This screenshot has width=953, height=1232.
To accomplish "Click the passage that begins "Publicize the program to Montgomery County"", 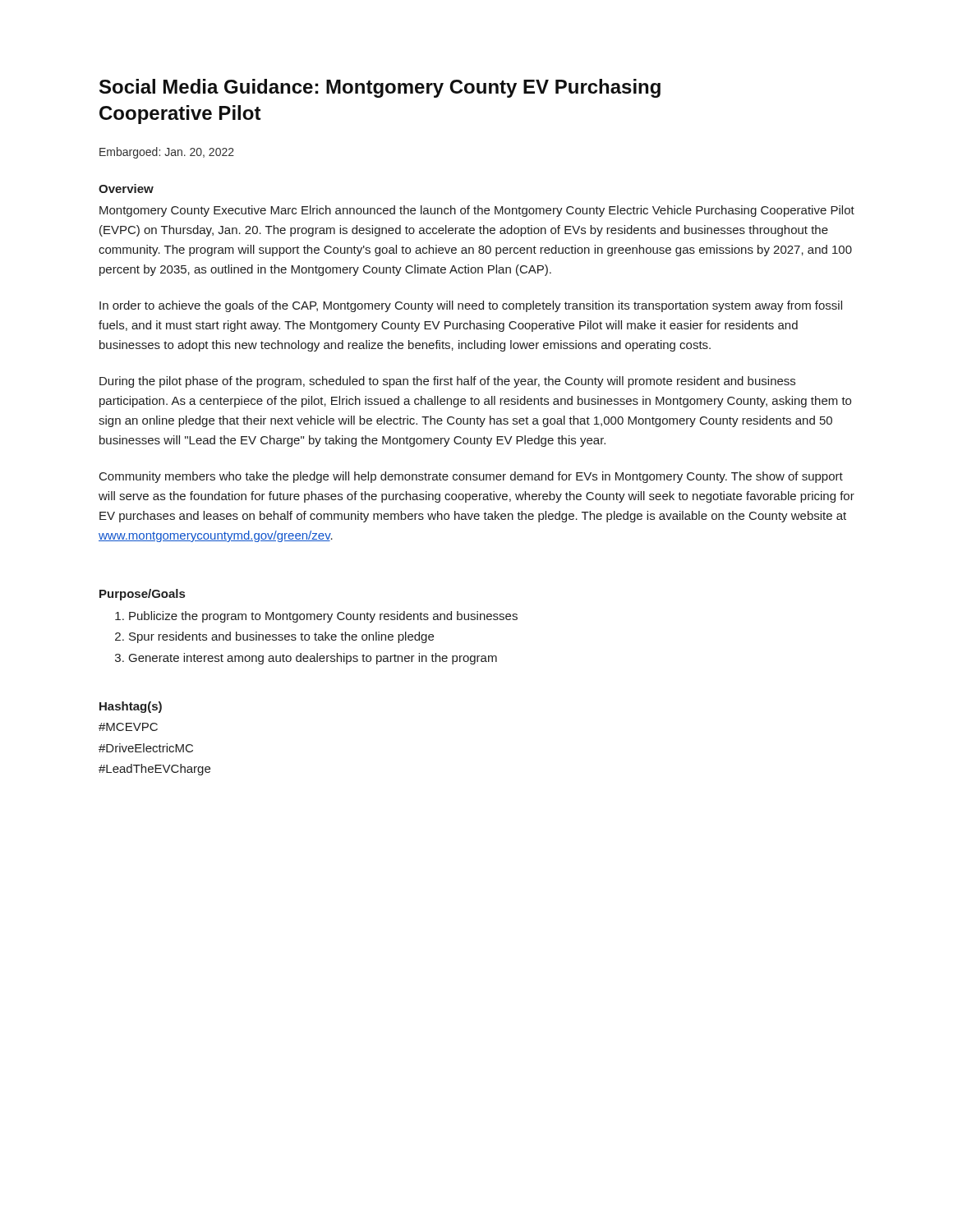I will click(323, 615).
